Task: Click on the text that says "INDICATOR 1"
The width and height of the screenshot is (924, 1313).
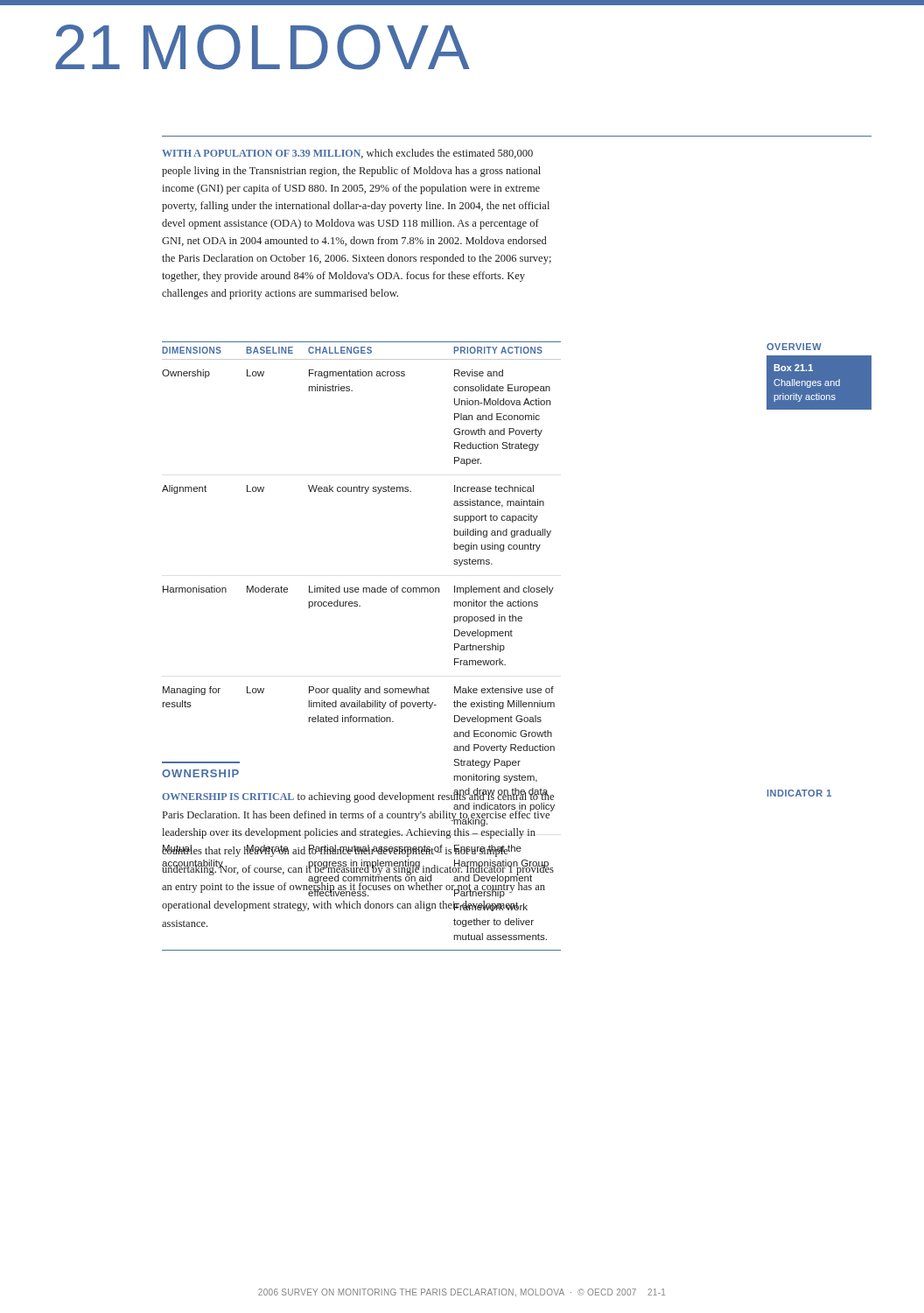Action: (x=799, y=793)
